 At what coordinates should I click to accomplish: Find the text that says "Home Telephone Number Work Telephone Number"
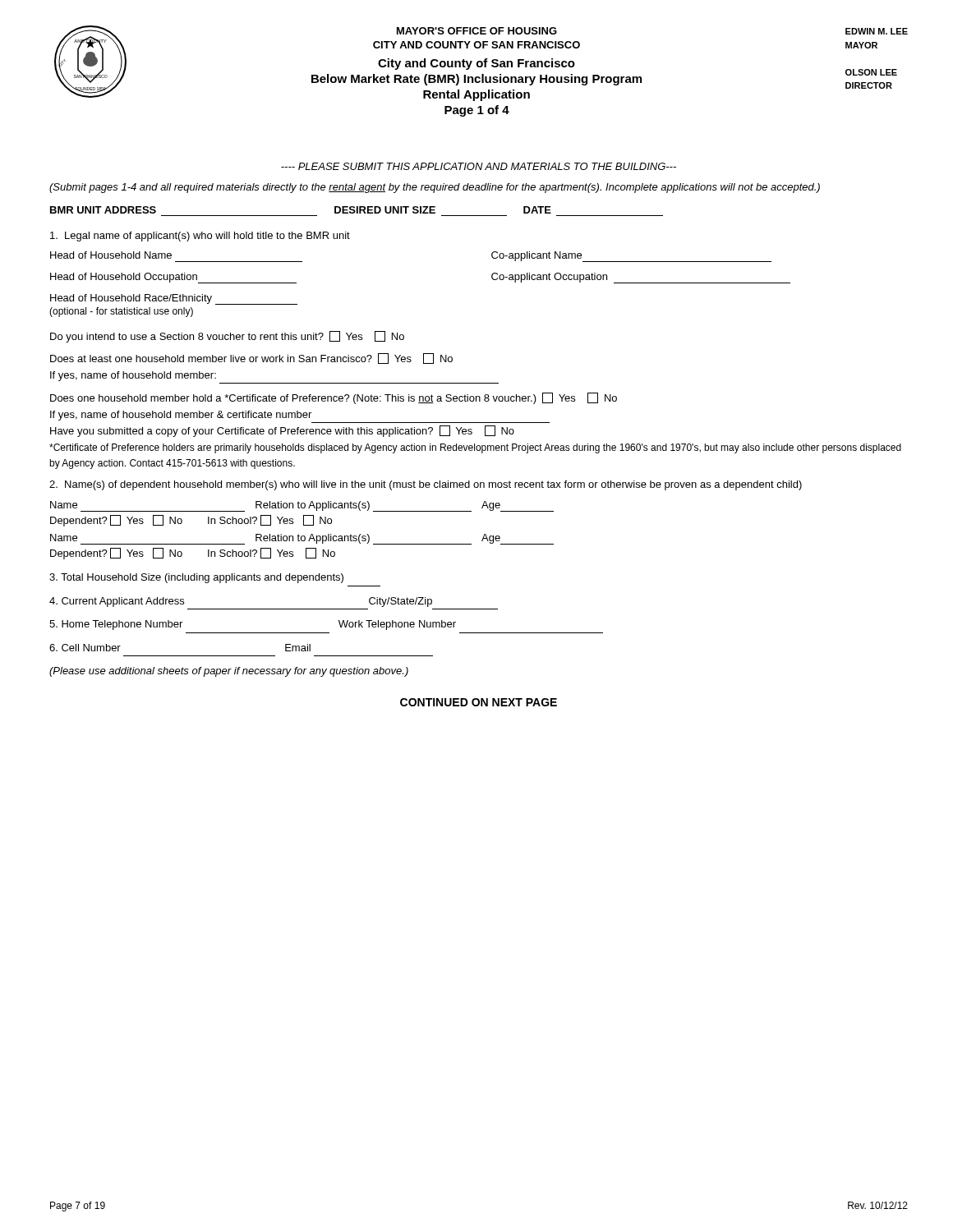click(326, 625)
